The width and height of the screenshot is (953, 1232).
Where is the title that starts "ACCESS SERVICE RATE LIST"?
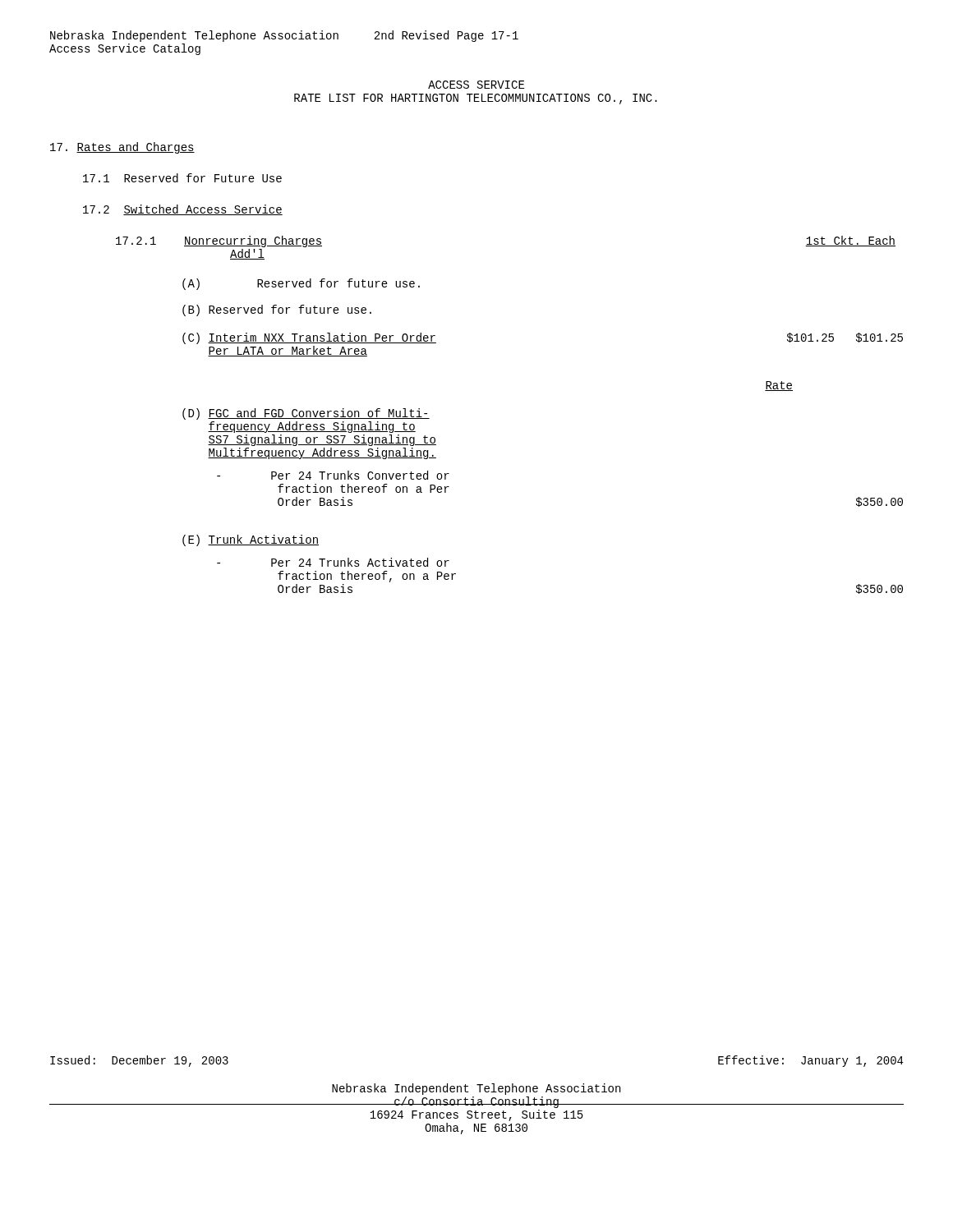(x=476, y=92)
